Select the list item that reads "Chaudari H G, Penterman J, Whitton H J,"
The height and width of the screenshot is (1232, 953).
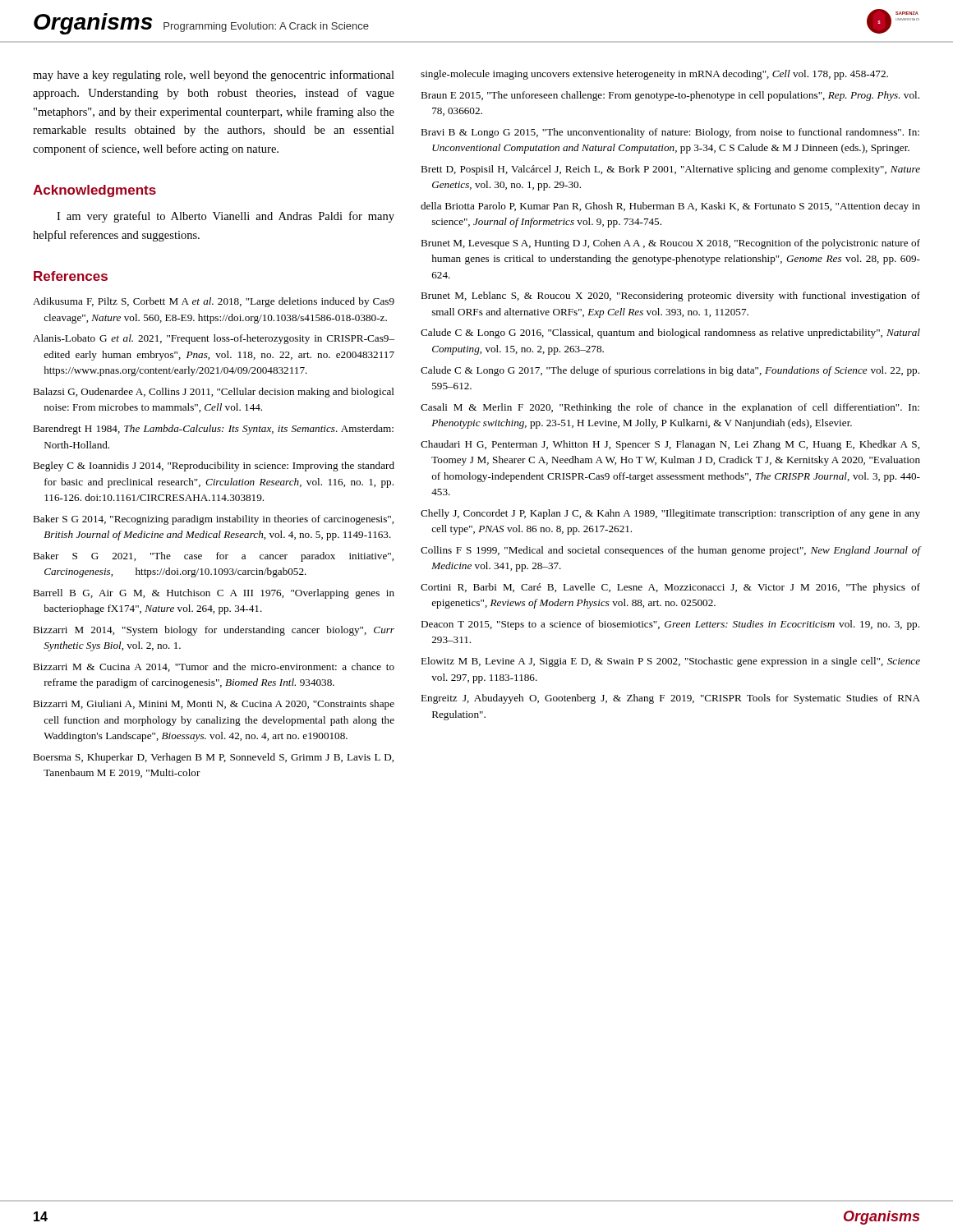[670, 468]
